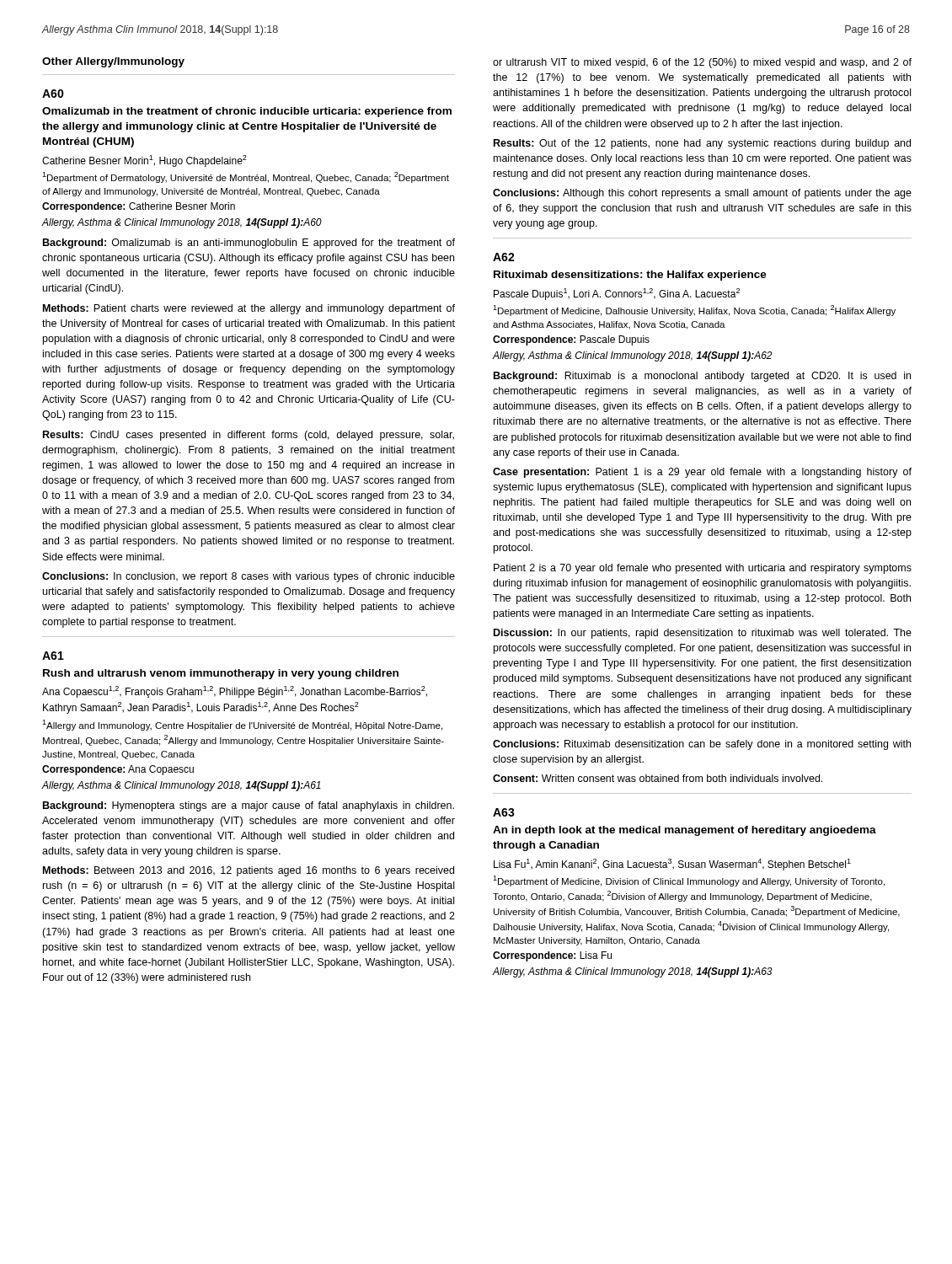Select the region starting "Conclusions: In conclusion, we report 8 cases with"

(249, 599)
